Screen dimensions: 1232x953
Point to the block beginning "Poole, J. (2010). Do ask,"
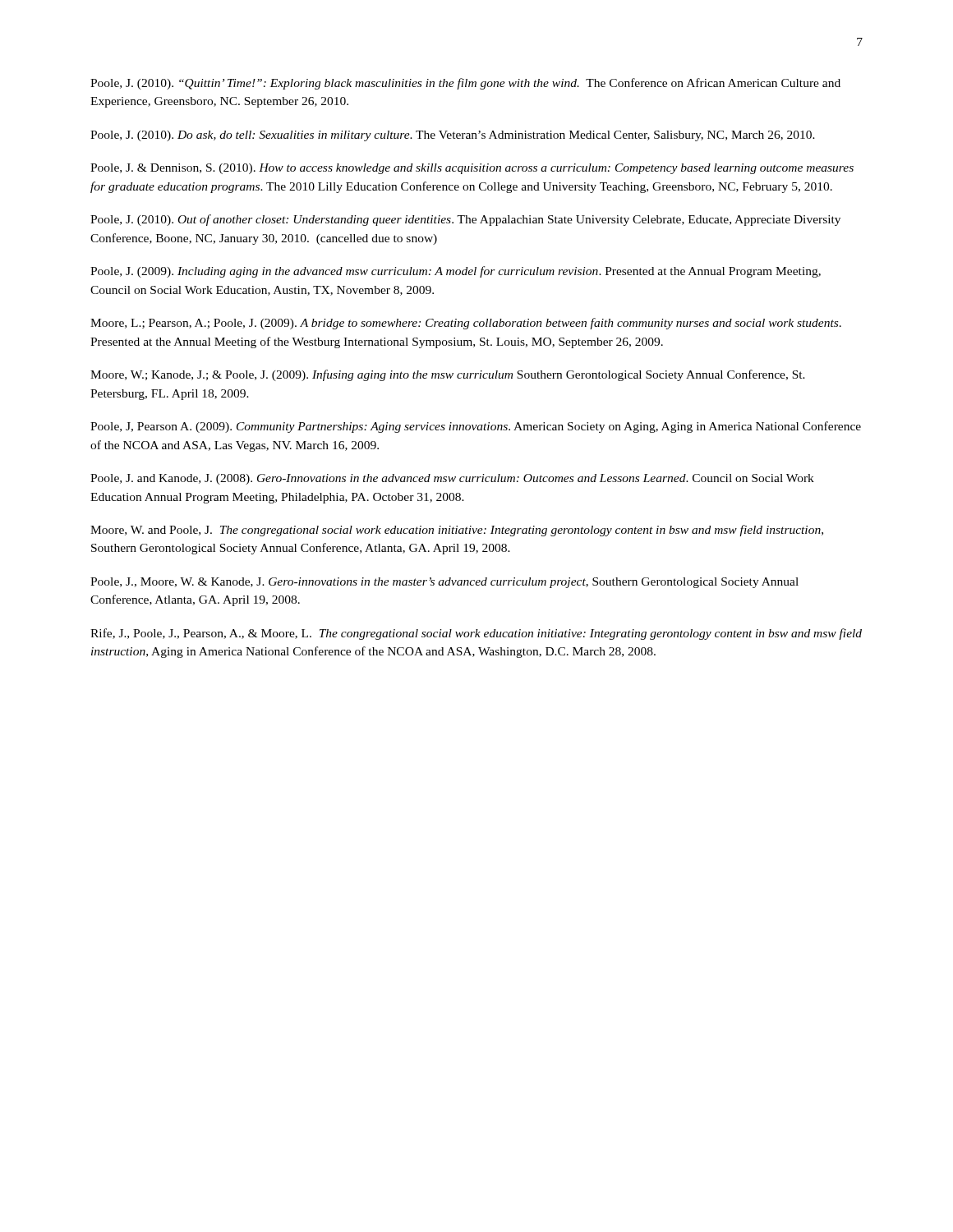(453, 134)
